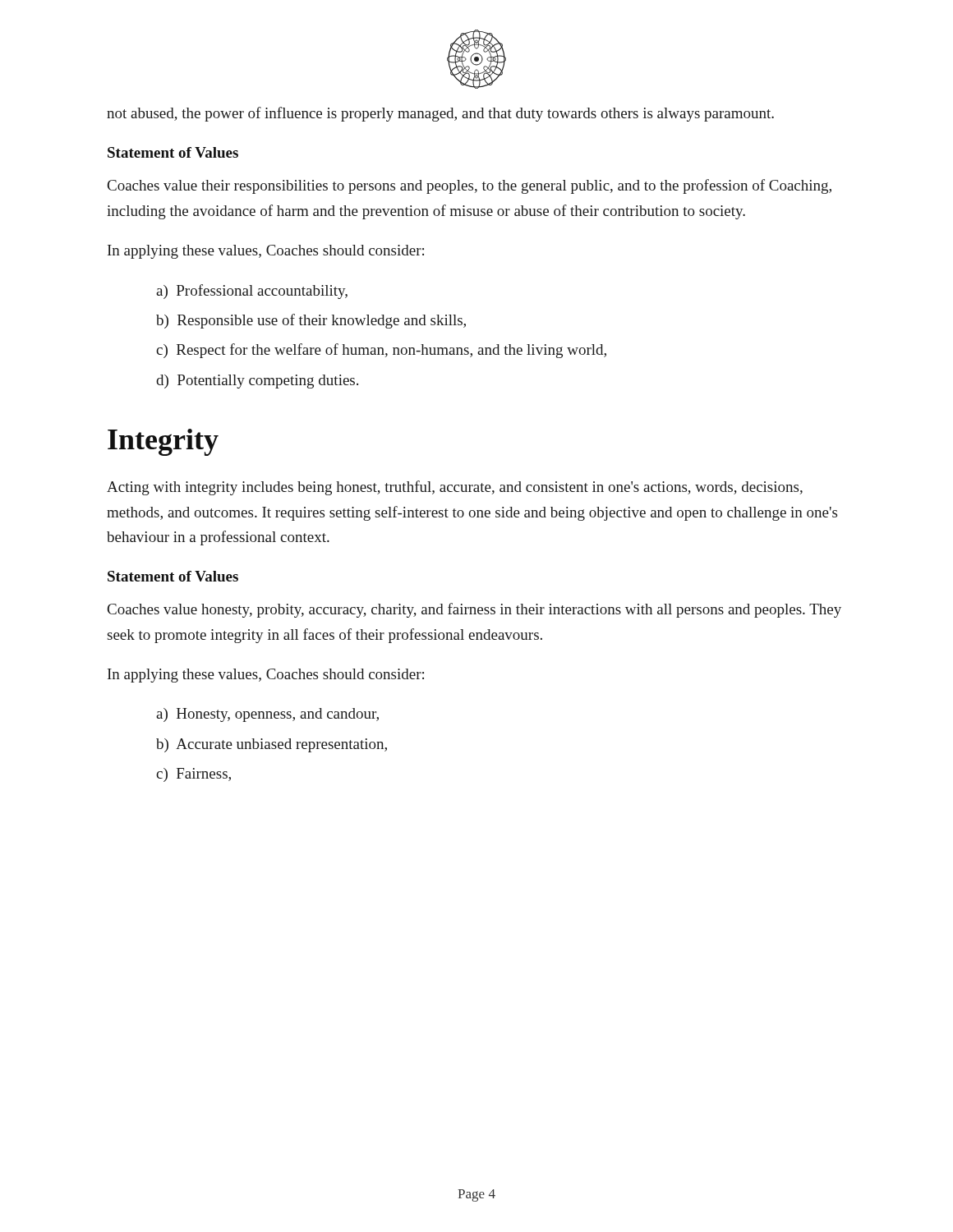Select the logo

pyautogui.click(x=476, y=51)
